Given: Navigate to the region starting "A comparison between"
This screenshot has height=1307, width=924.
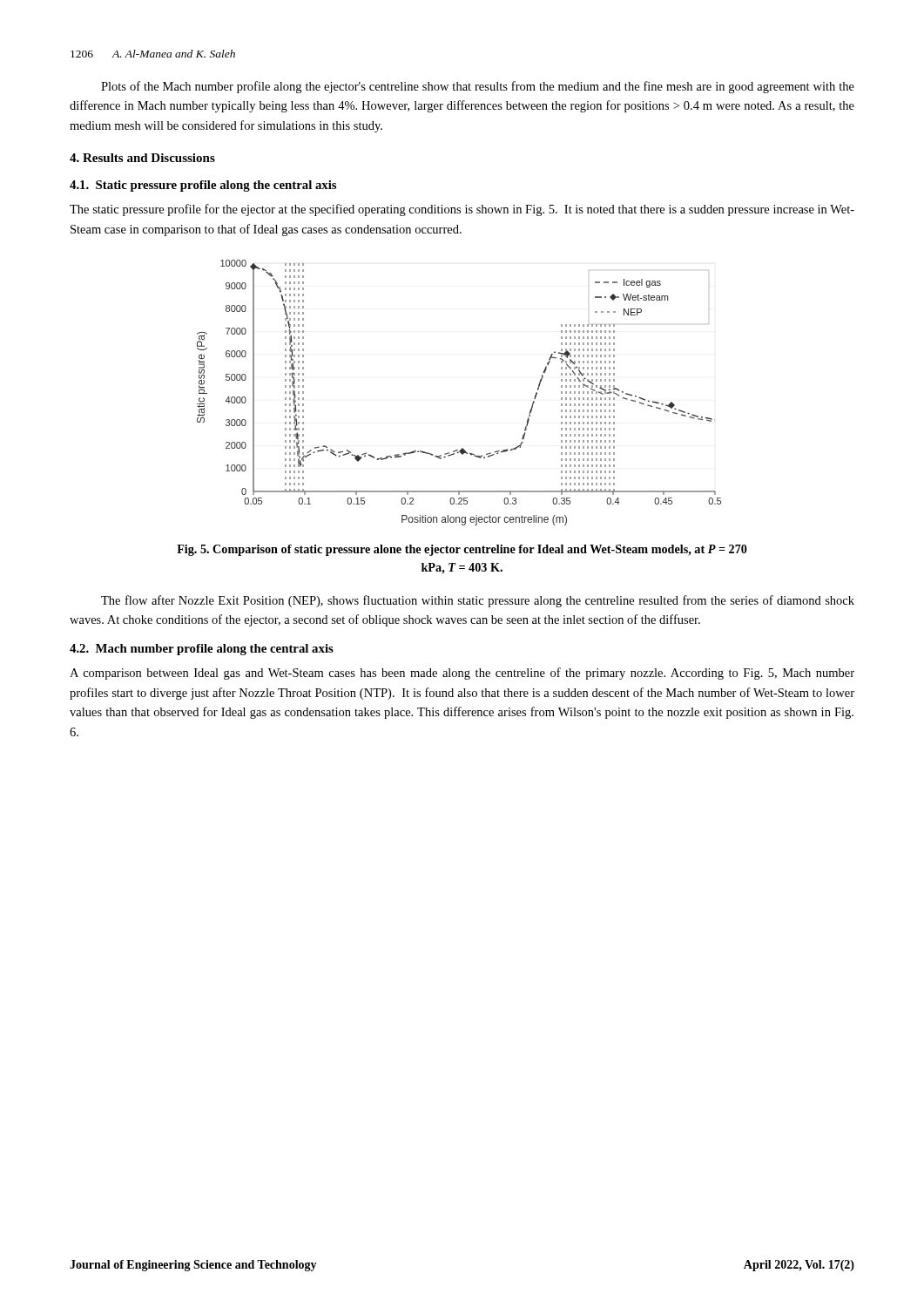Looking at the screenshot, I should [462, 702].
